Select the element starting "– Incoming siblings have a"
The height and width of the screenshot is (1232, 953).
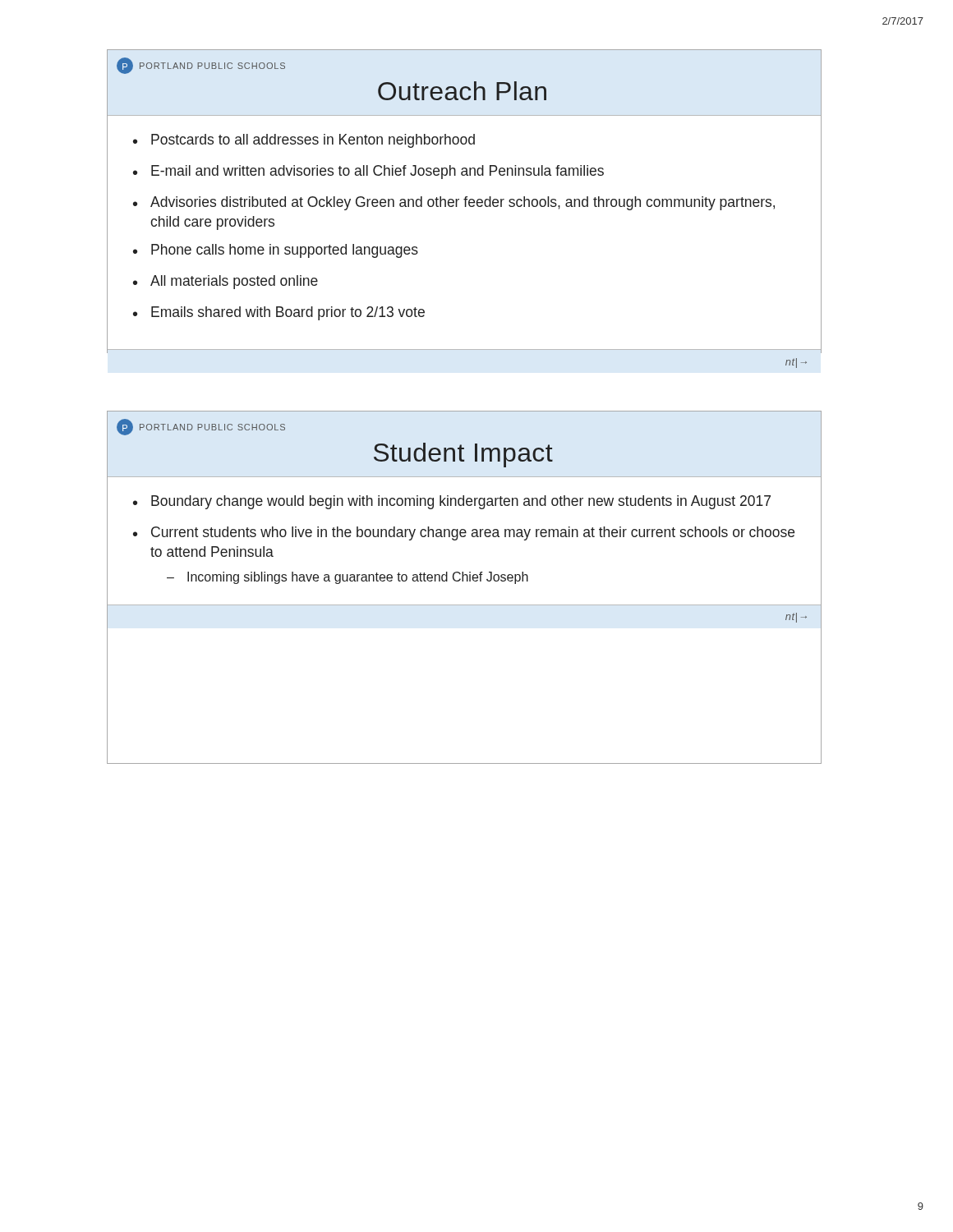348,577
